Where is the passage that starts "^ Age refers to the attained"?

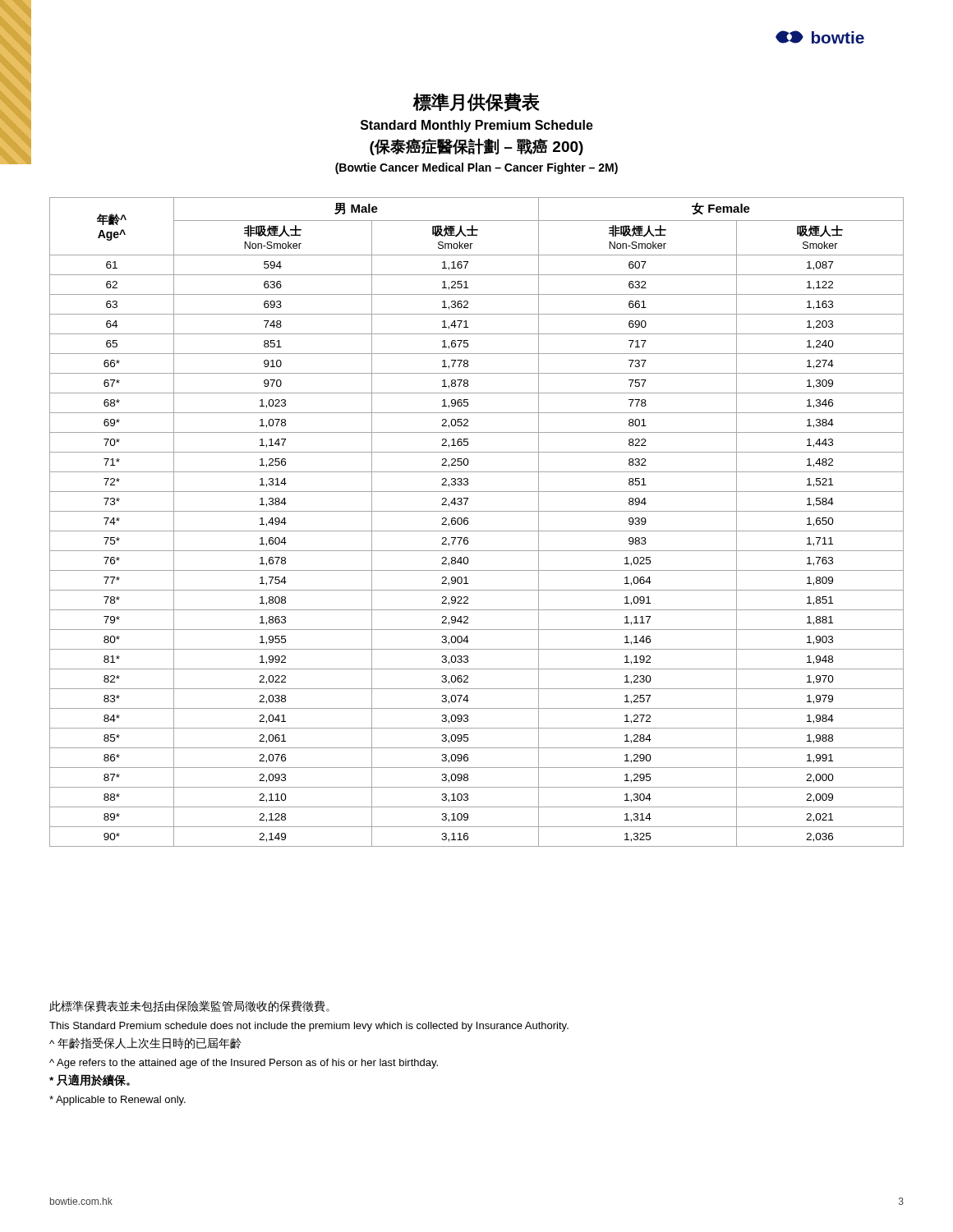244,1062
